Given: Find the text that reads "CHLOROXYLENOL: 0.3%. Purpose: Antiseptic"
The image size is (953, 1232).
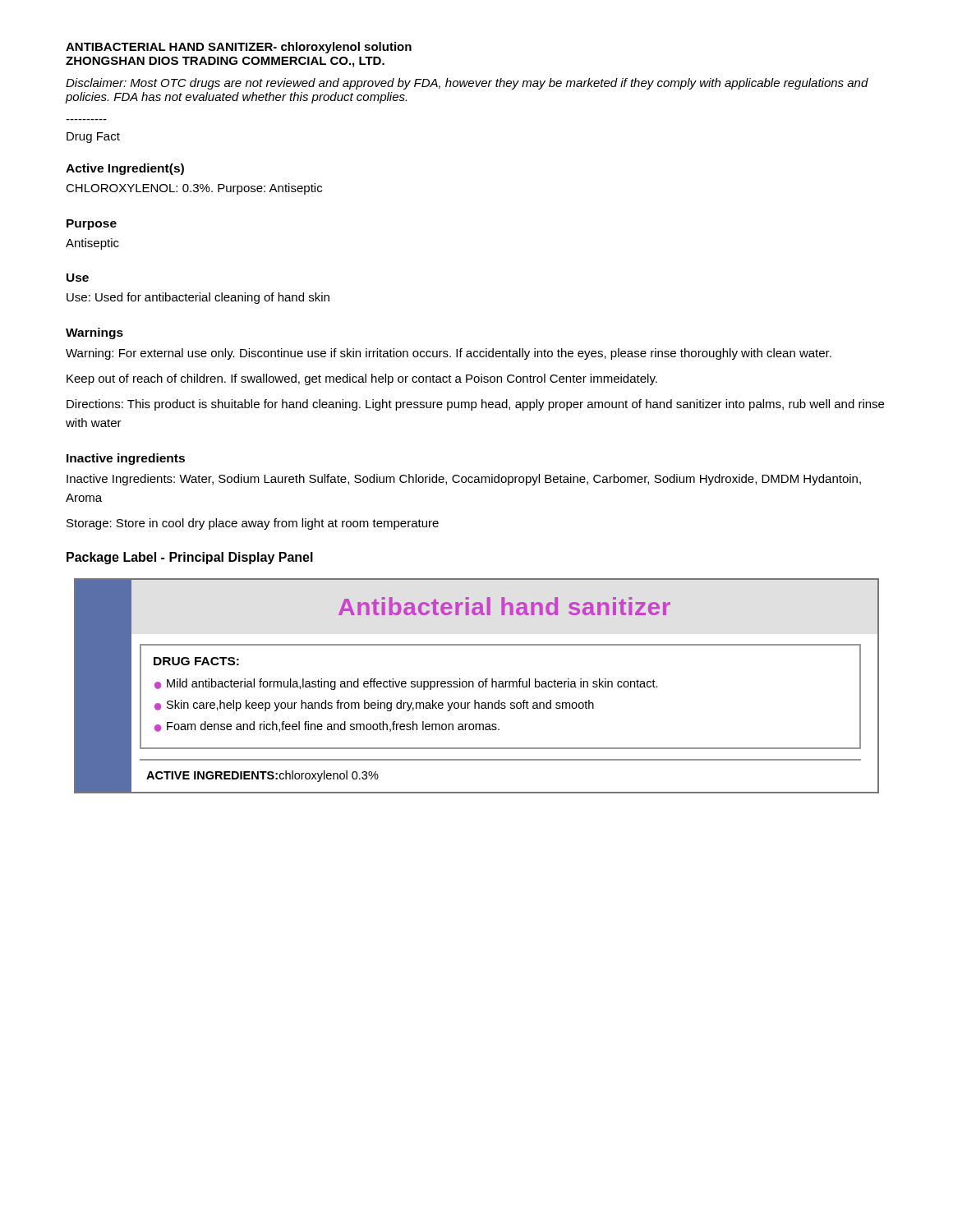Looking at the screenshot, I should click(x=194, y=188).
